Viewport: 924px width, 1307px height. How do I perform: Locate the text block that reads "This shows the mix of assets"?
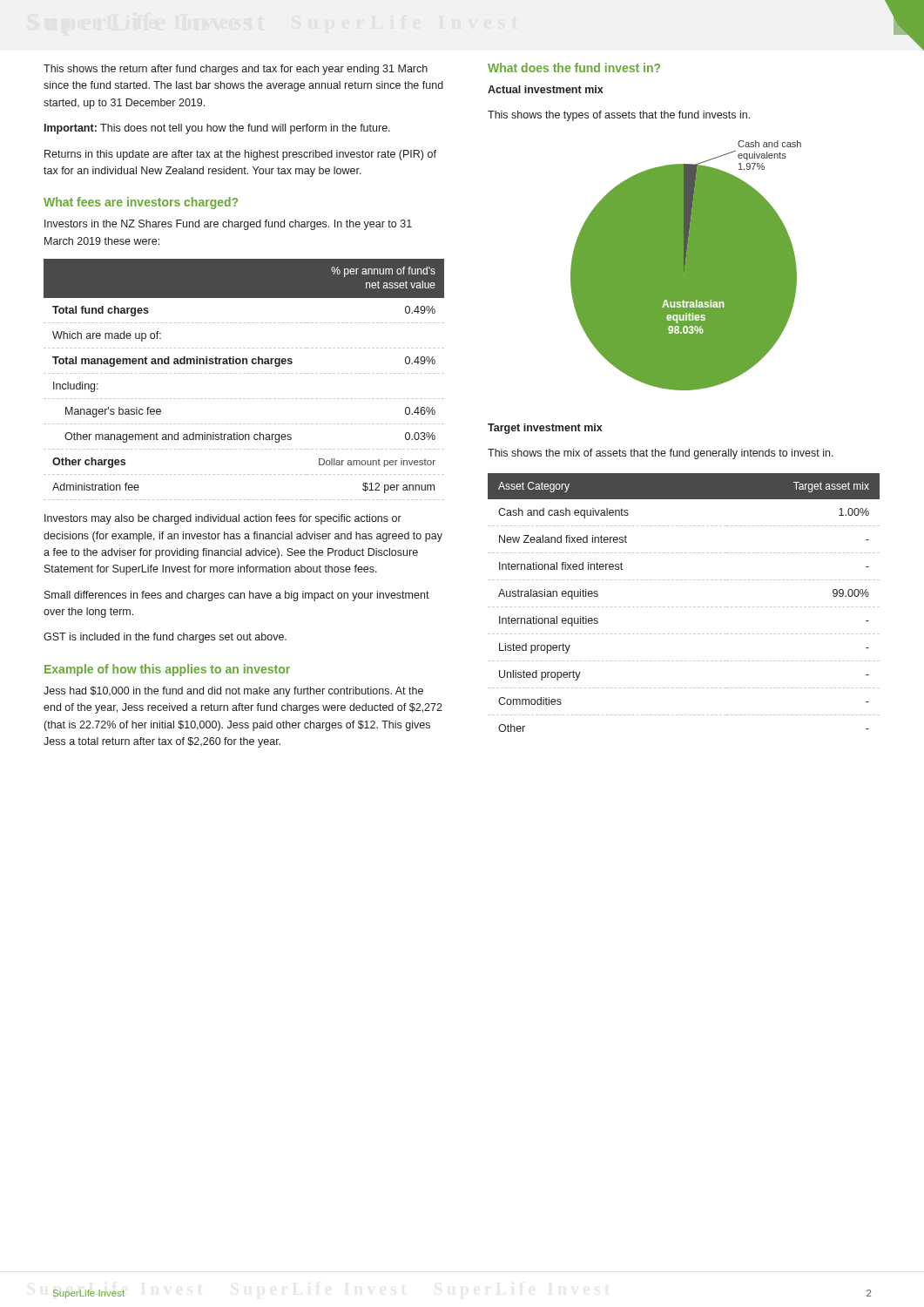[661, 453]
